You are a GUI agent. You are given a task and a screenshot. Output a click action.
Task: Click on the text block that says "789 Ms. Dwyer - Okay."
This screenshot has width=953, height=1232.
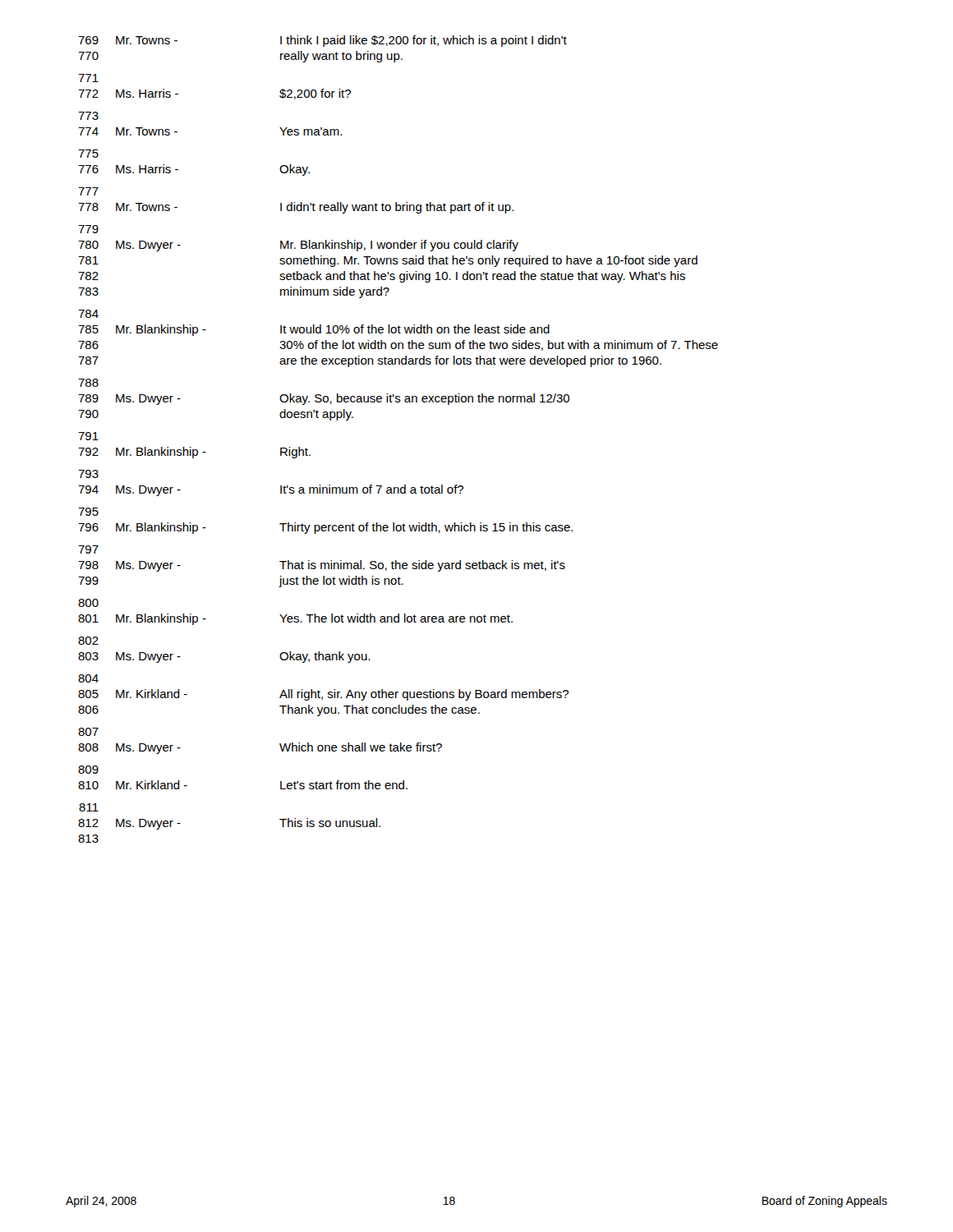(476, 406)
